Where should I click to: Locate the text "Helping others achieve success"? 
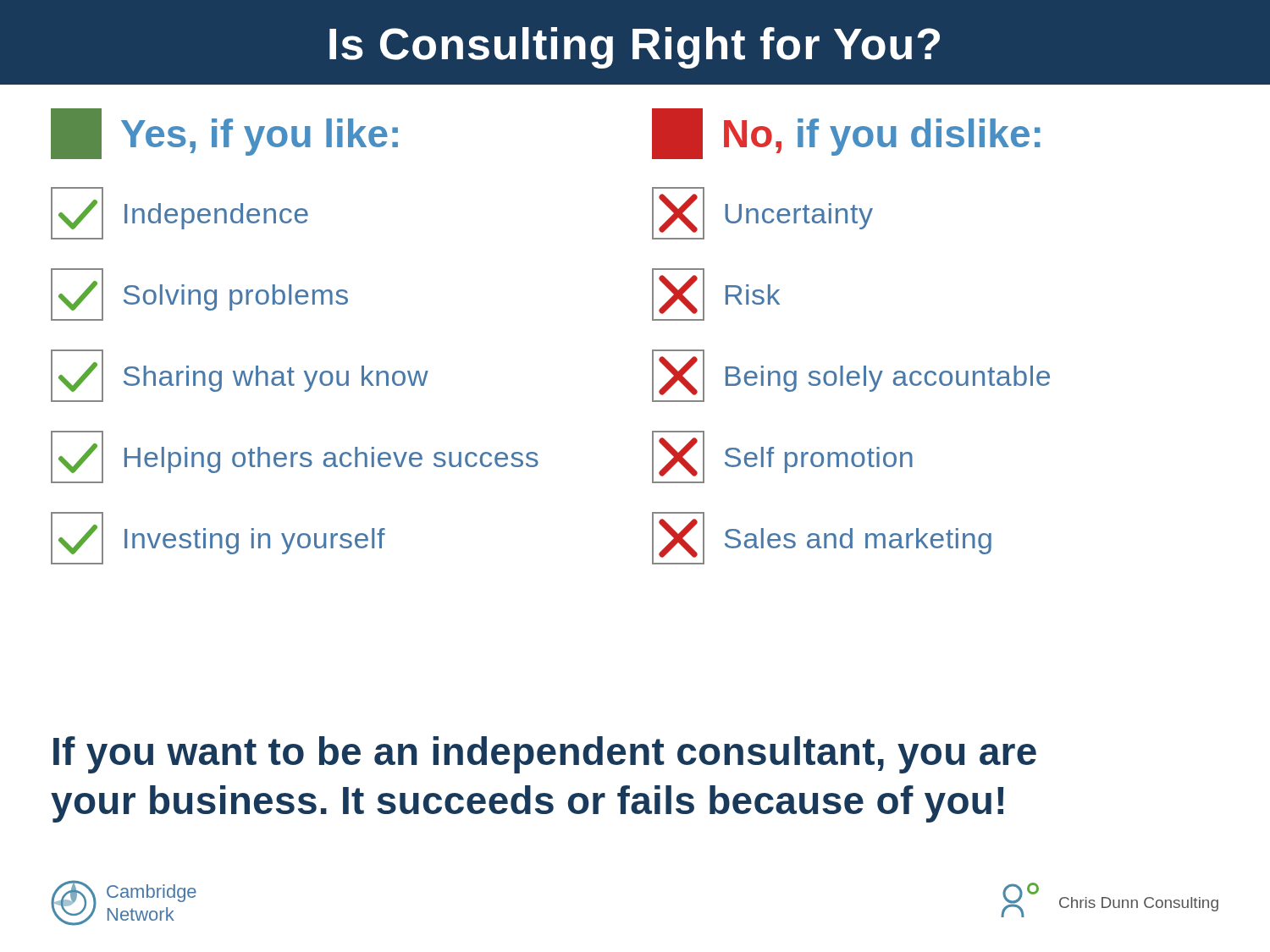tap(295, 457)
